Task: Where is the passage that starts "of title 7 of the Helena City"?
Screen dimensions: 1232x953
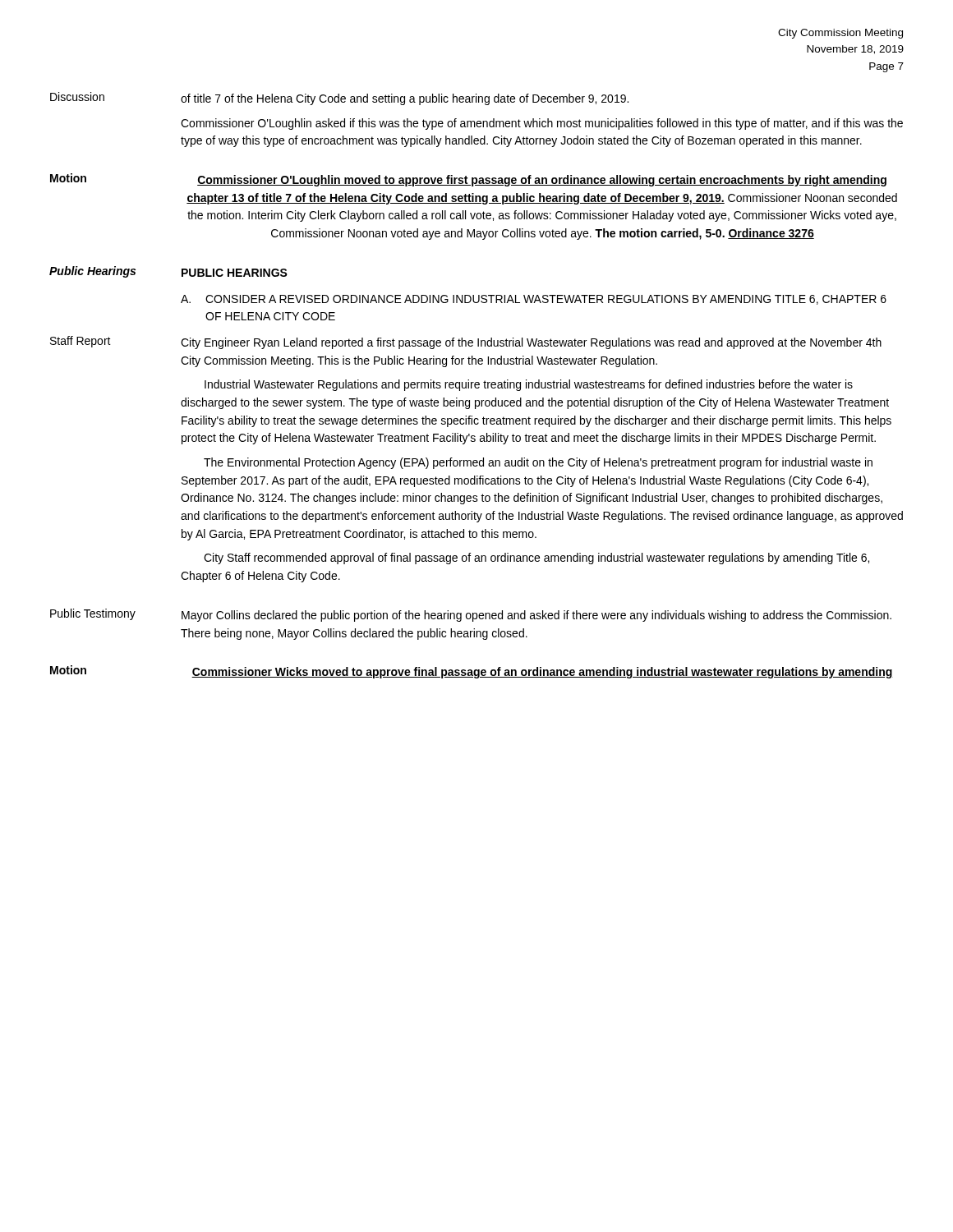Action: (542, 120)
